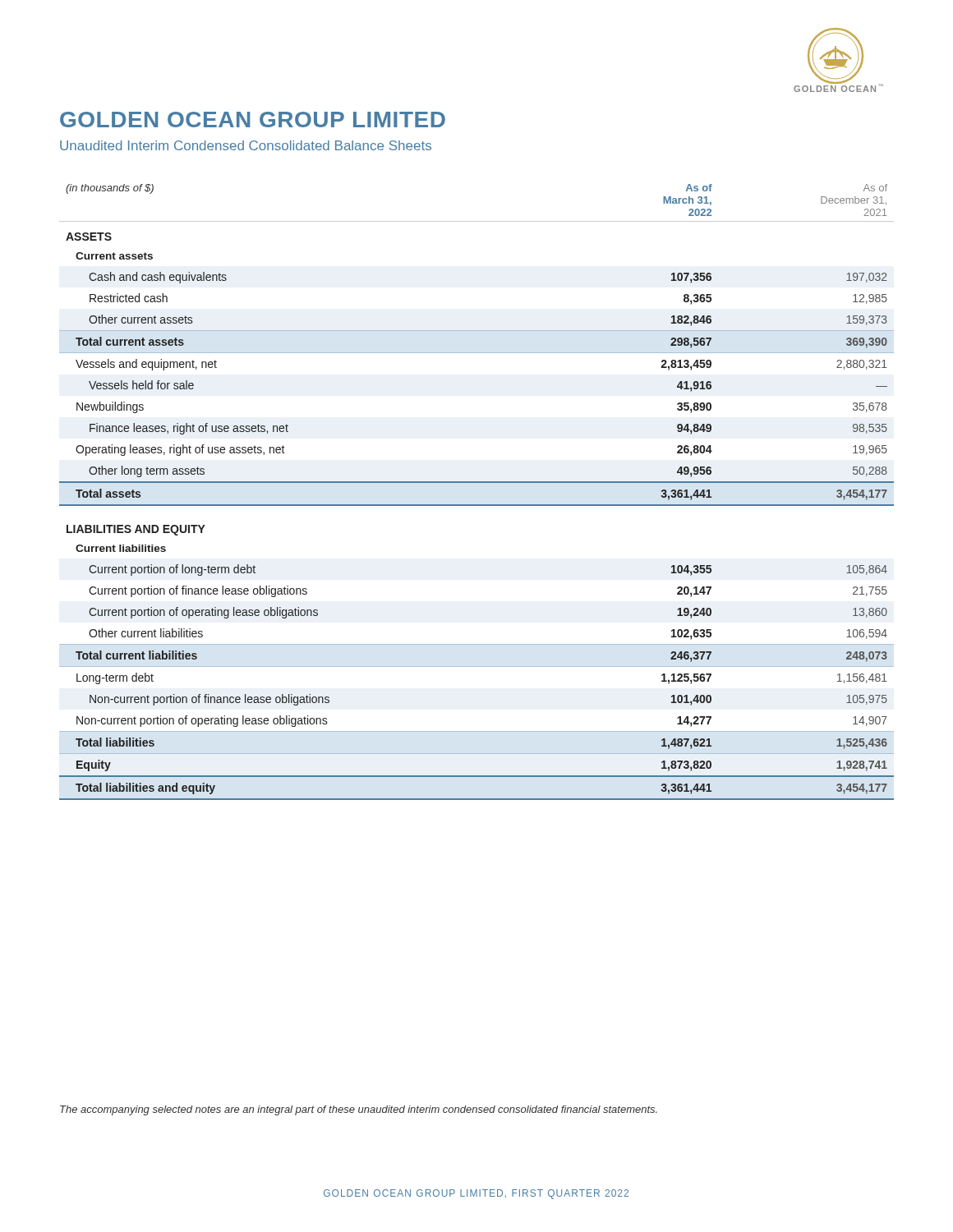953x1232 pixels.
Task: Select the logo
Action: click(838, 63)
